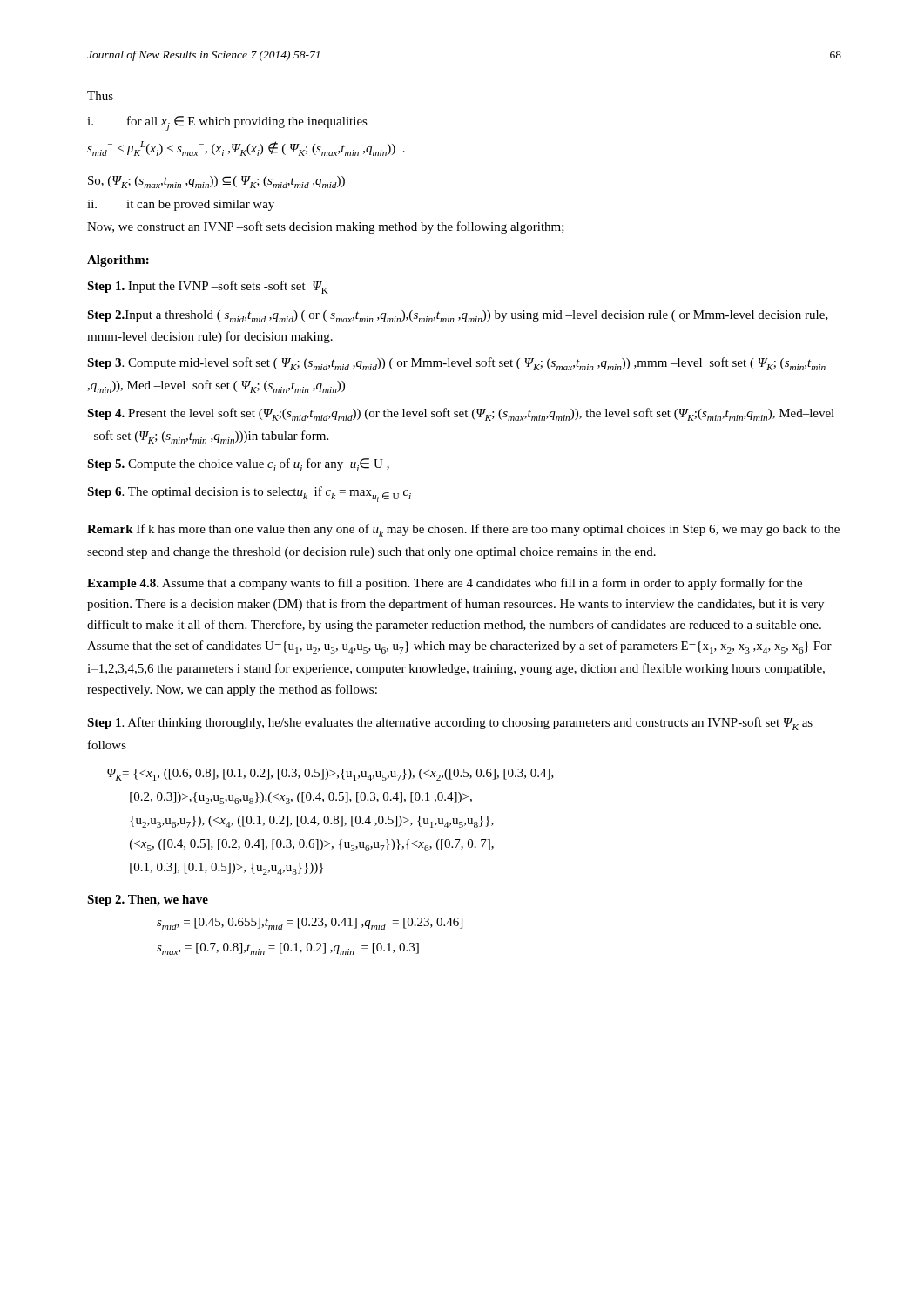Image resolution: width=924 pixels, height=1307 pixels.
Task: Find the formula with the text "smid, = [0.45,"
Action: (310, 936)
